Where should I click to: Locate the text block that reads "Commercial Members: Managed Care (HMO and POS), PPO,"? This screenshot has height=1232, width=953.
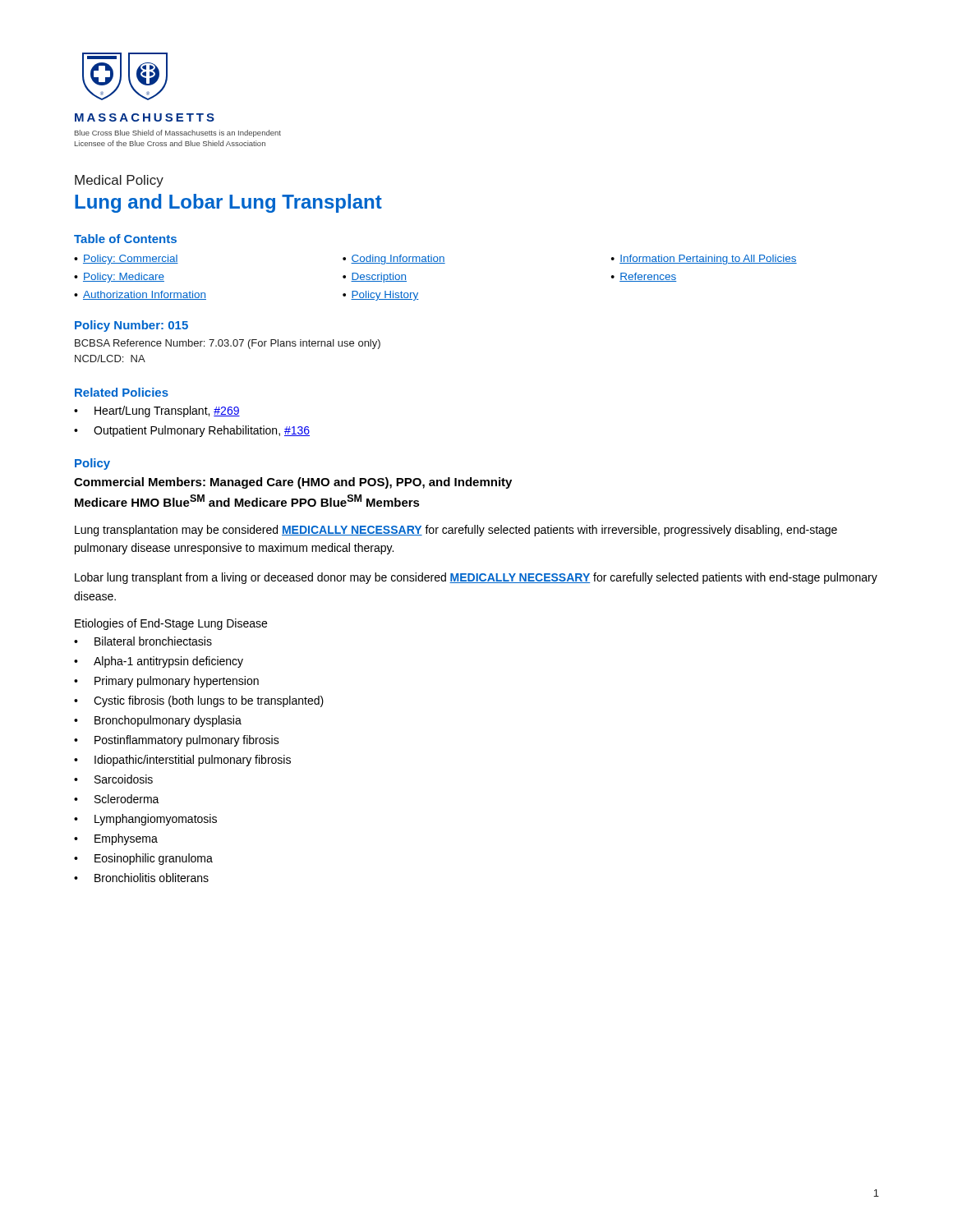point(293,492)
